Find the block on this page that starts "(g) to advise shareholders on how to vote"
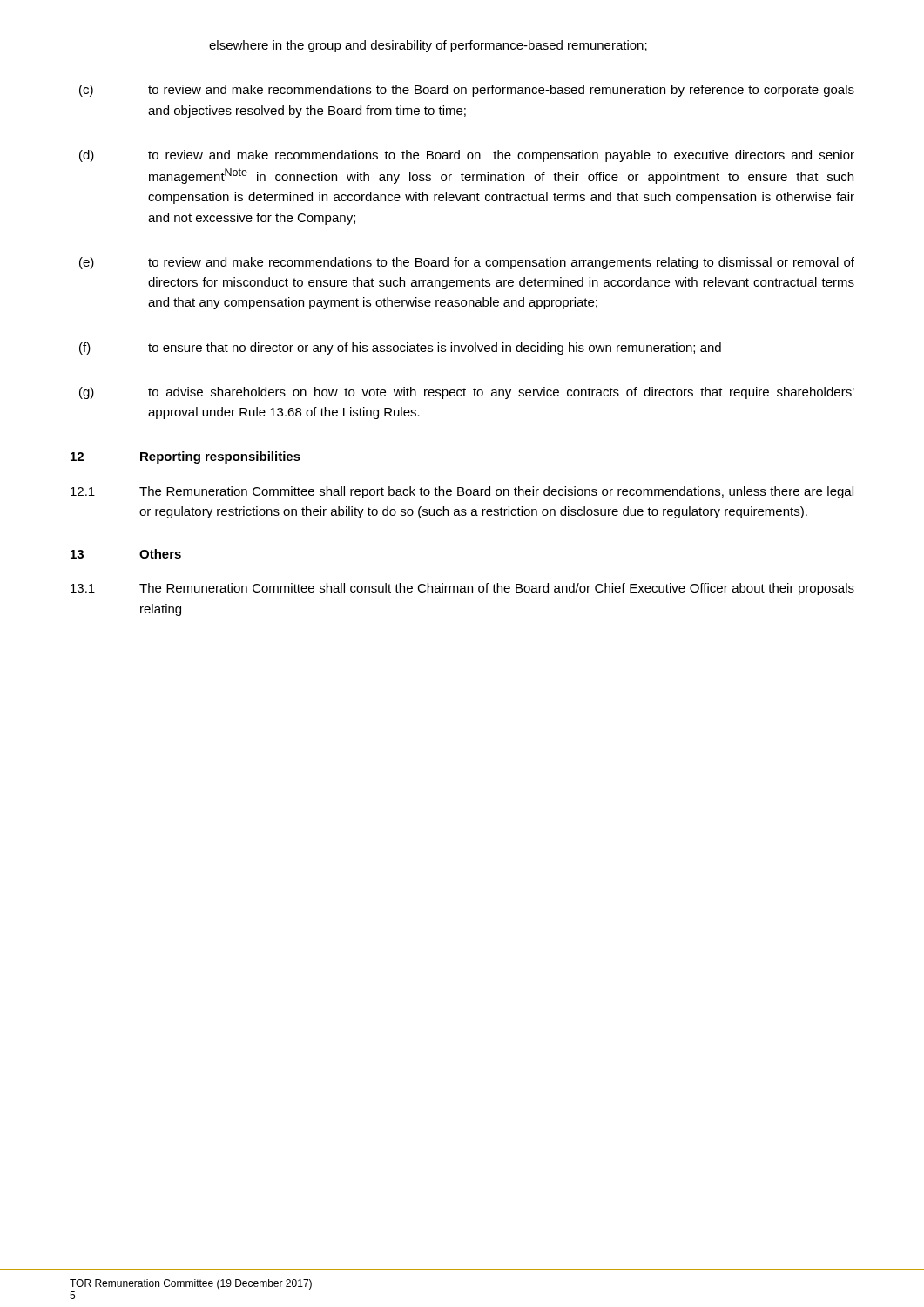Image resolution: width=924 pixels, height=1307 pixels. click(462, 402)
